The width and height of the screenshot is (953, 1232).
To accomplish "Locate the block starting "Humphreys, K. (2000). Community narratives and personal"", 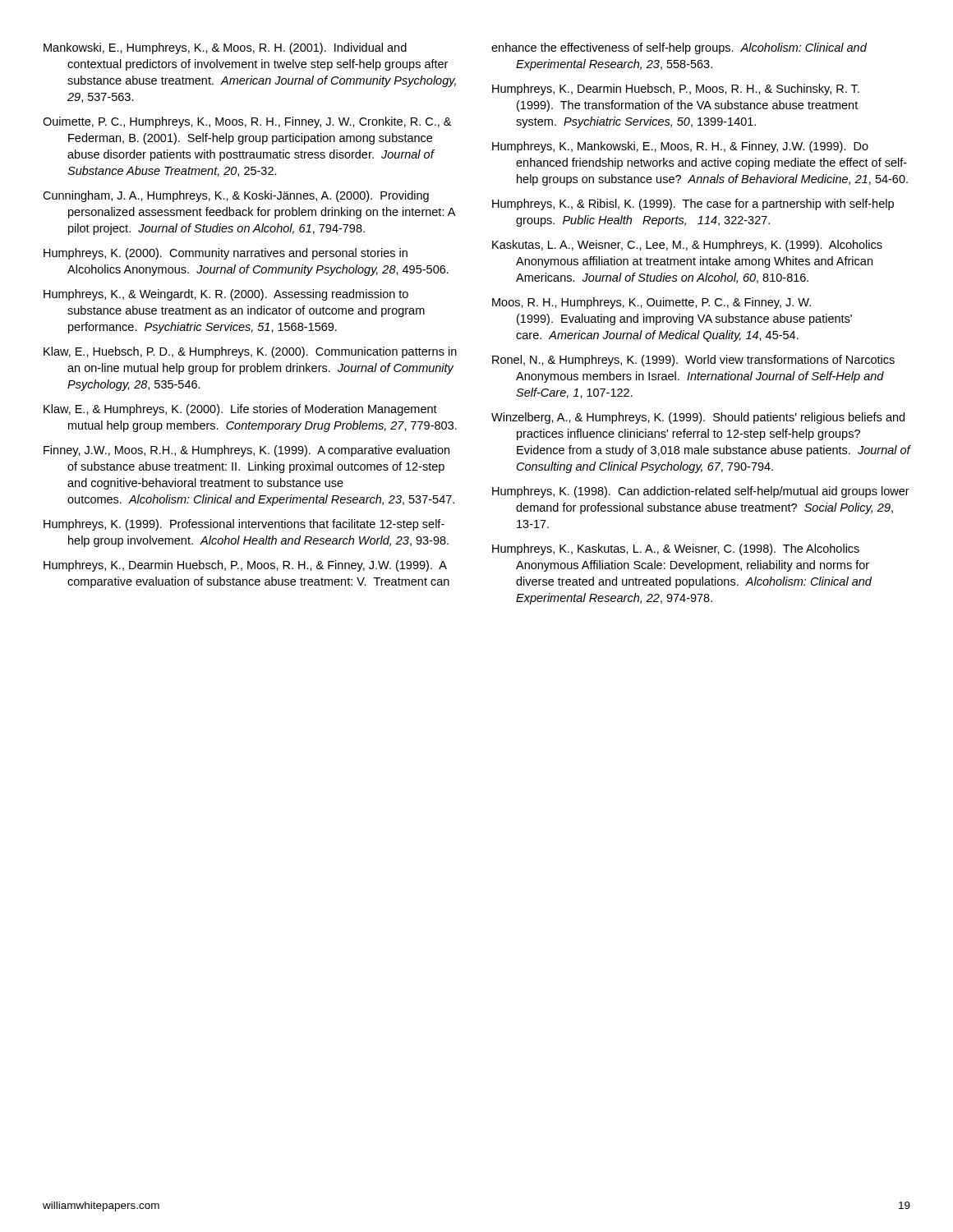I will click(x=246, y=261).
